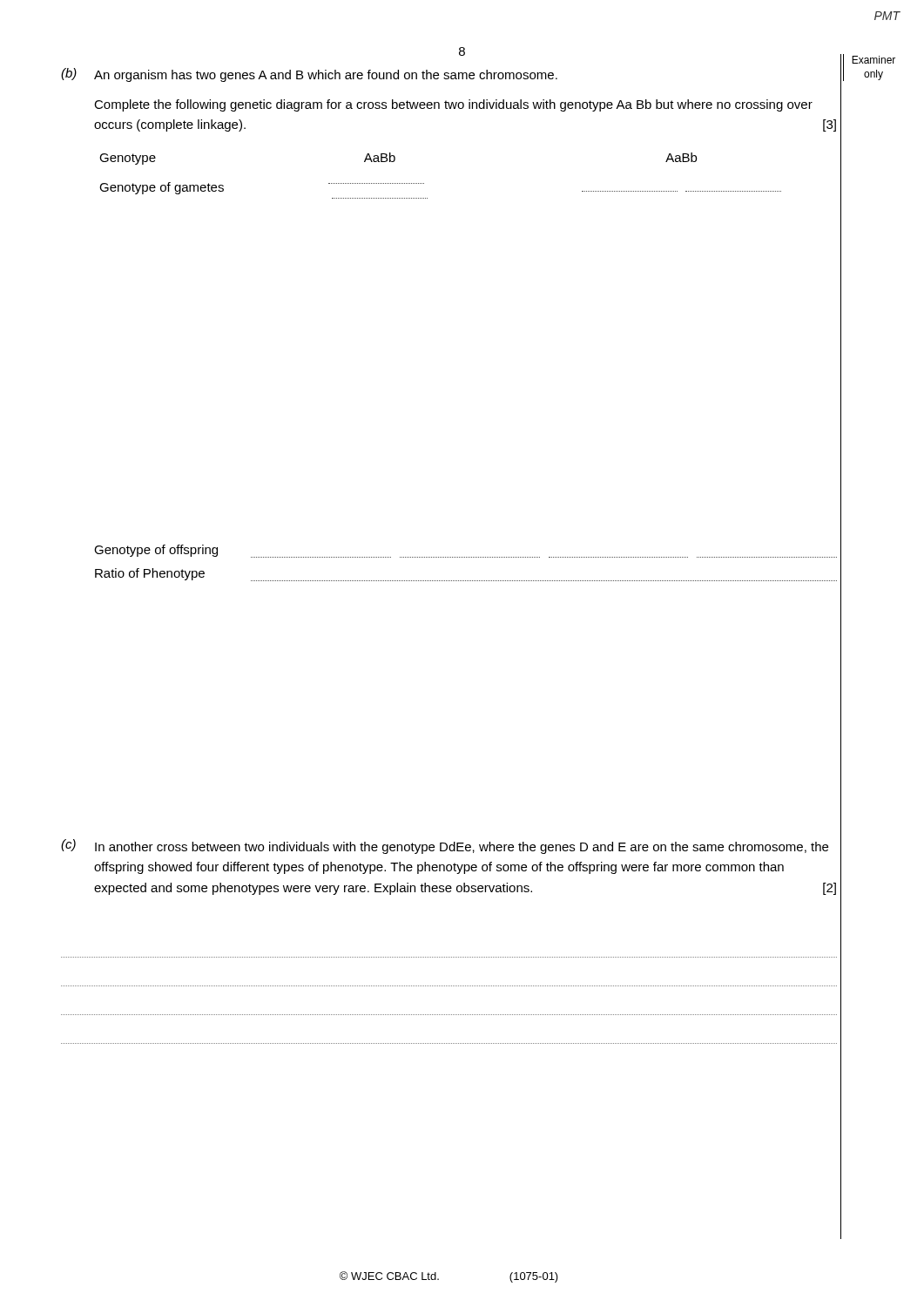Locate the table with the text "Genotype of gametes"

pyautogui.click(x=465, y=176)
